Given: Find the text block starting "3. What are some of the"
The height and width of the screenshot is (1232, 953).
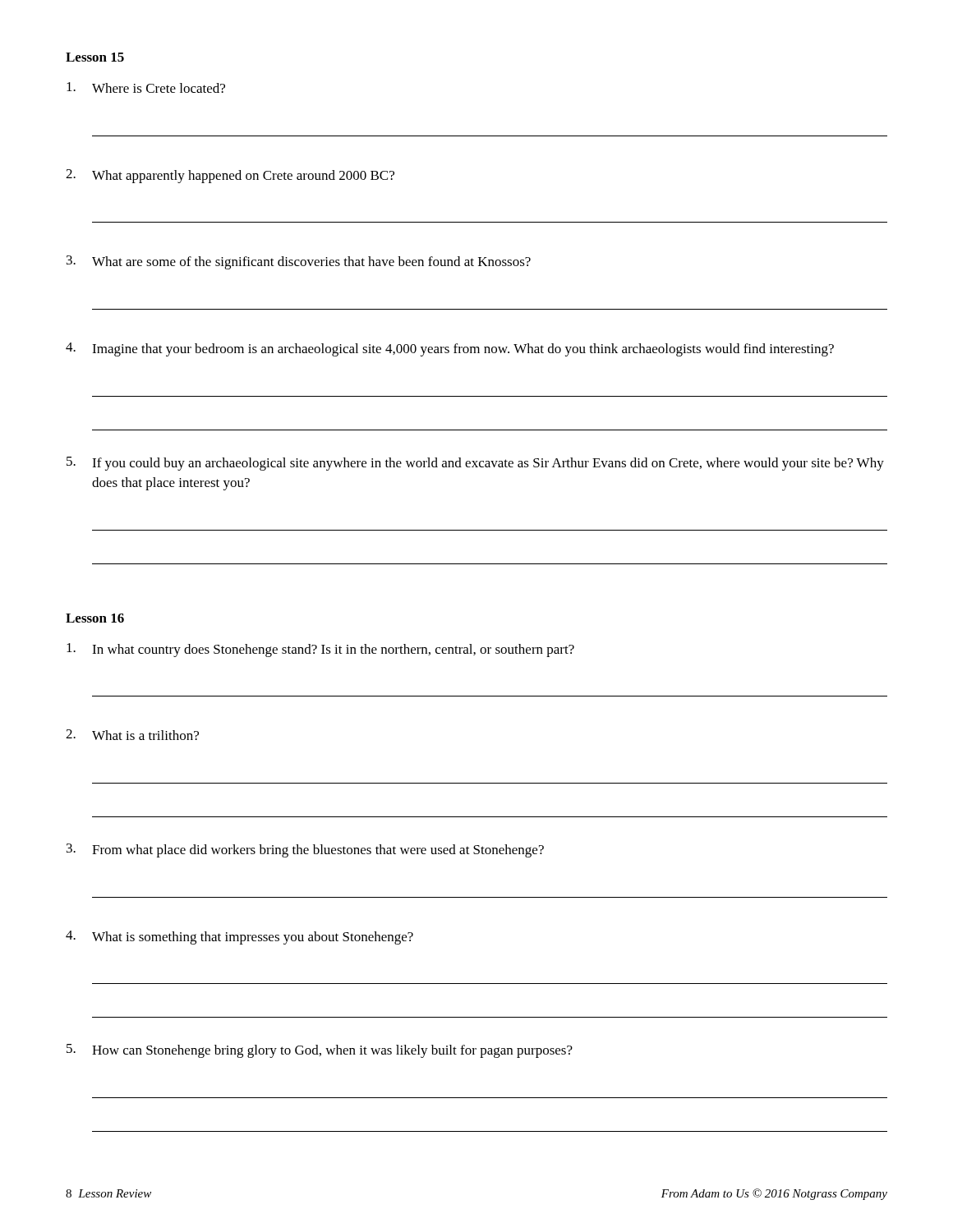Looking at the screenshot, I should point(299,262).
